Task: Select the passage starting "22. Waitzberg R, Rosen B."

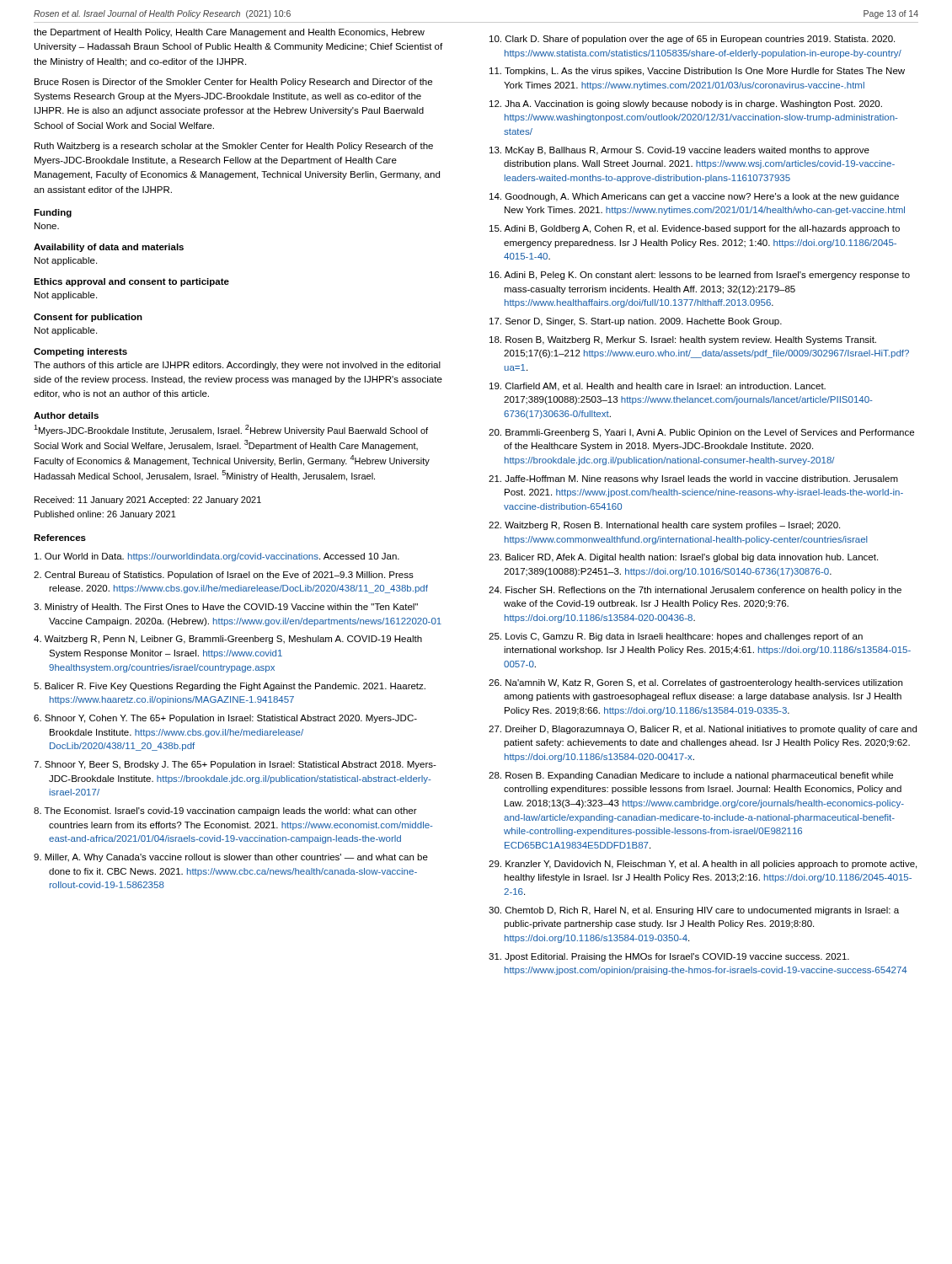Action: click(x=678, y=532)
